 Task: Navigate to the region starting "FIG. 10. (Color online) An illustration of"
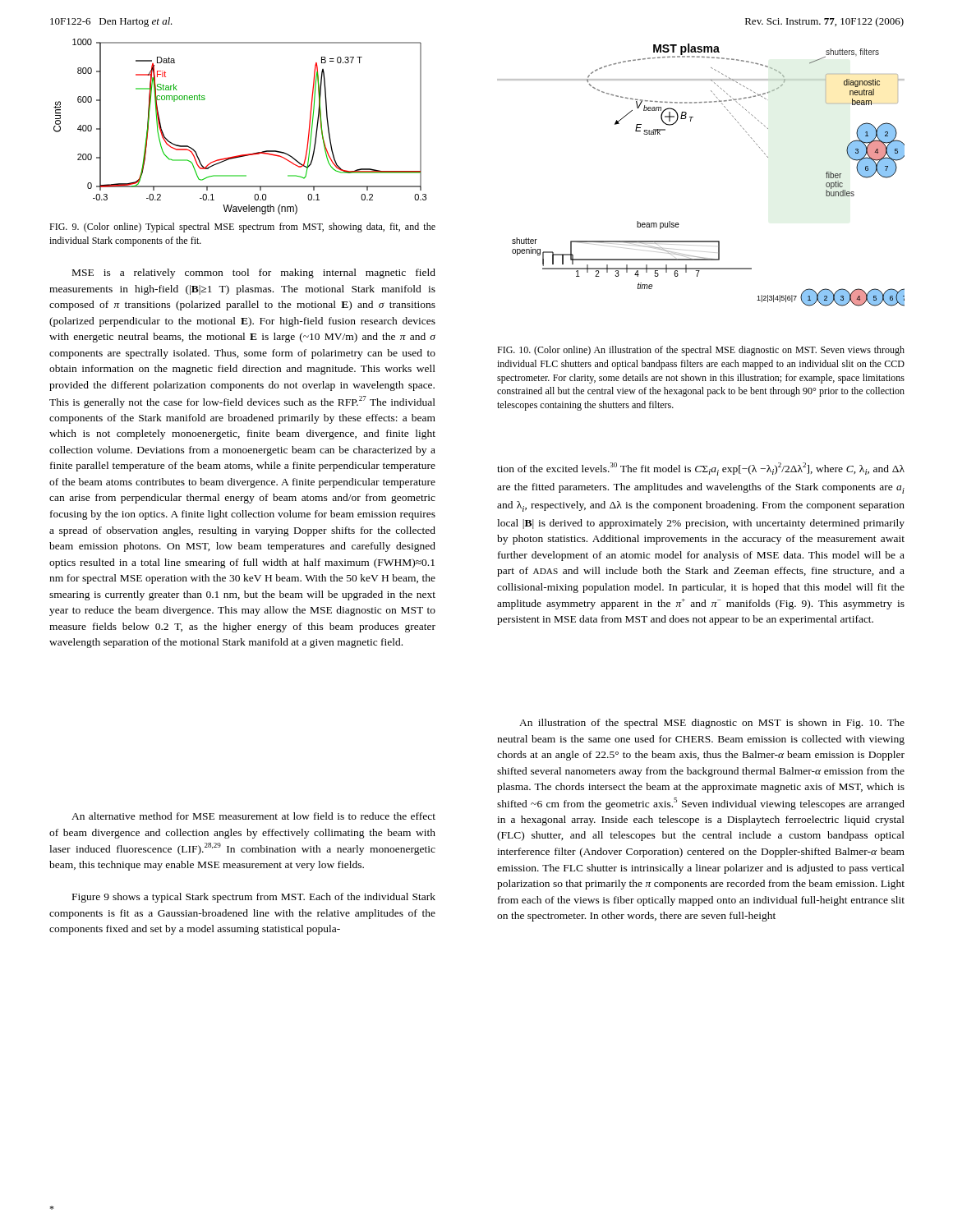click(701, 377)
